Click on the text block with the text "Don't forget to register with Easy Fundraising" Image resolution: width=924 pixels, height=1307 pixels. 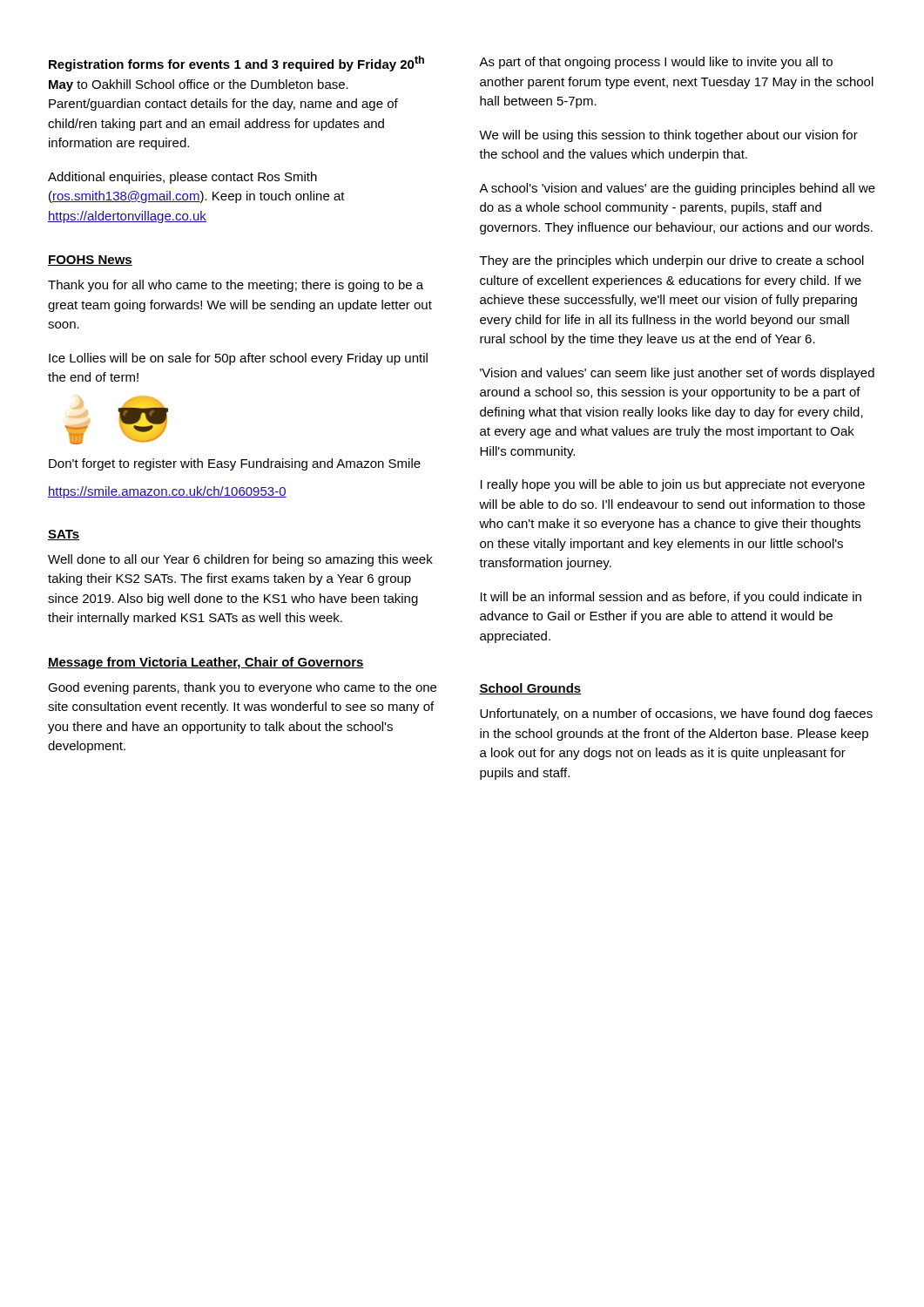(234, 463)
